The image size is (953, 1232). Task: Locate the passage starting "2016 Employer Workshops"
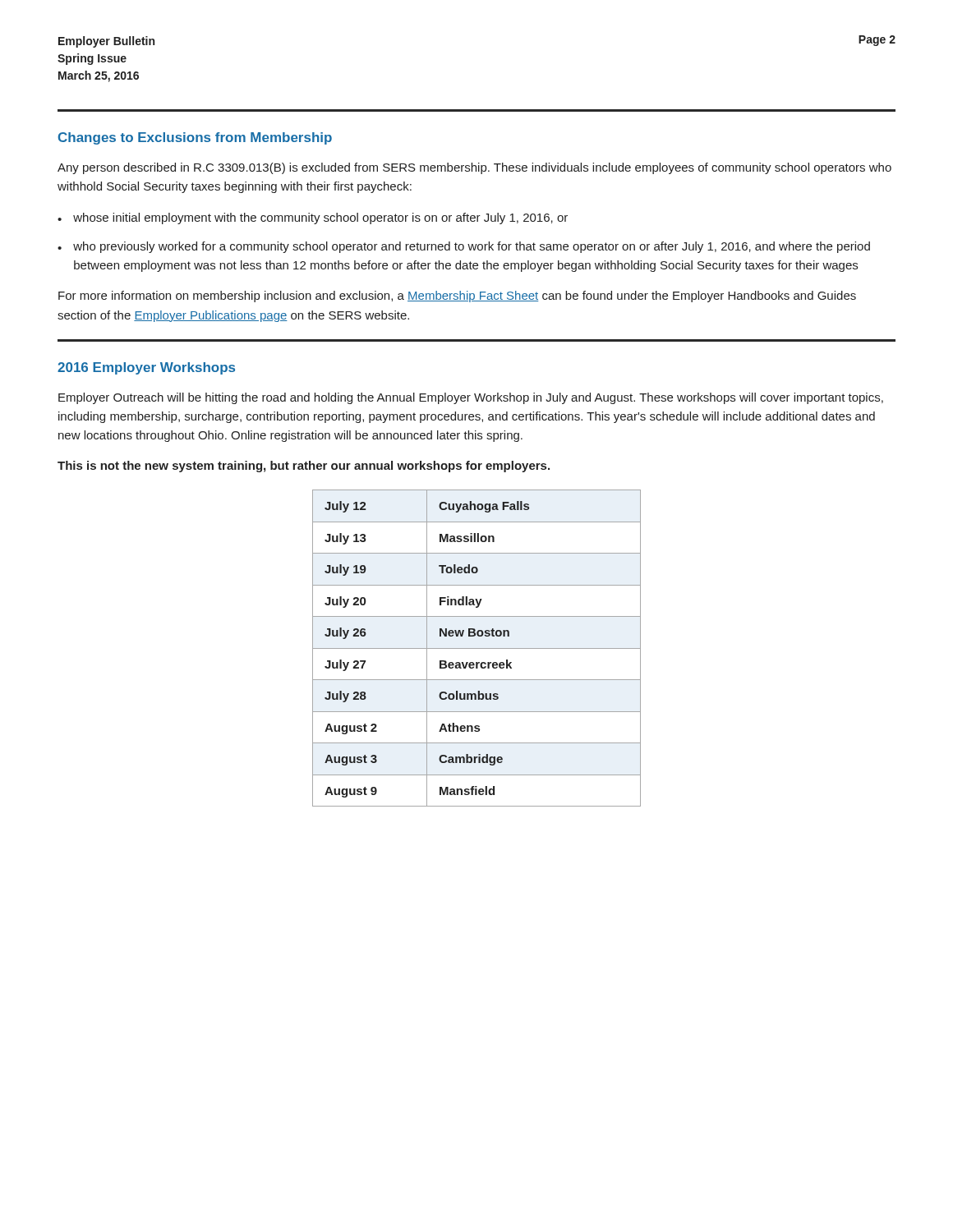[147, 367]
